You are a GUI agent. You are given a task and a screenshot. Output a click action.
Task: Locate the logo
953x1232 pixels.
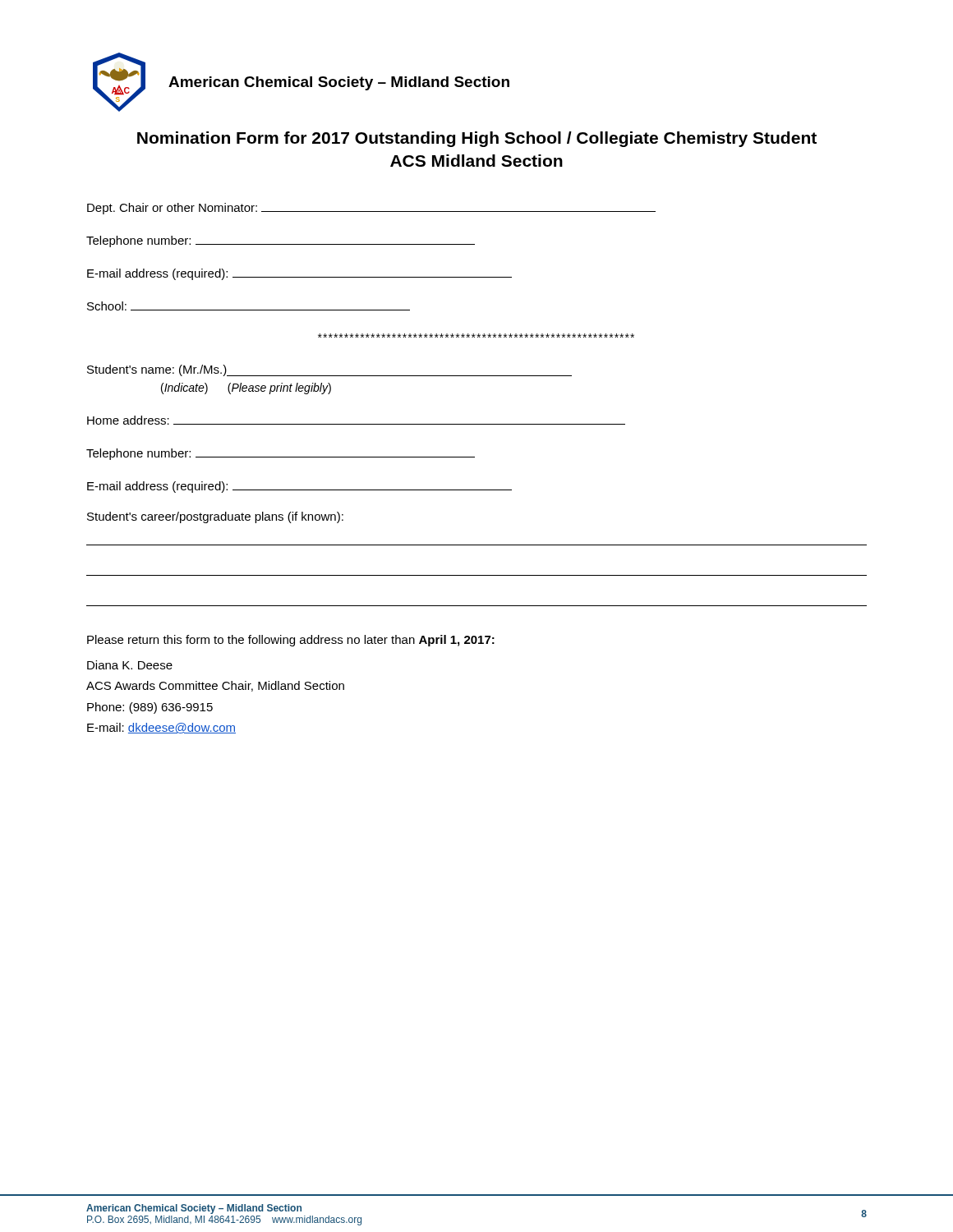tap(476, 82)
